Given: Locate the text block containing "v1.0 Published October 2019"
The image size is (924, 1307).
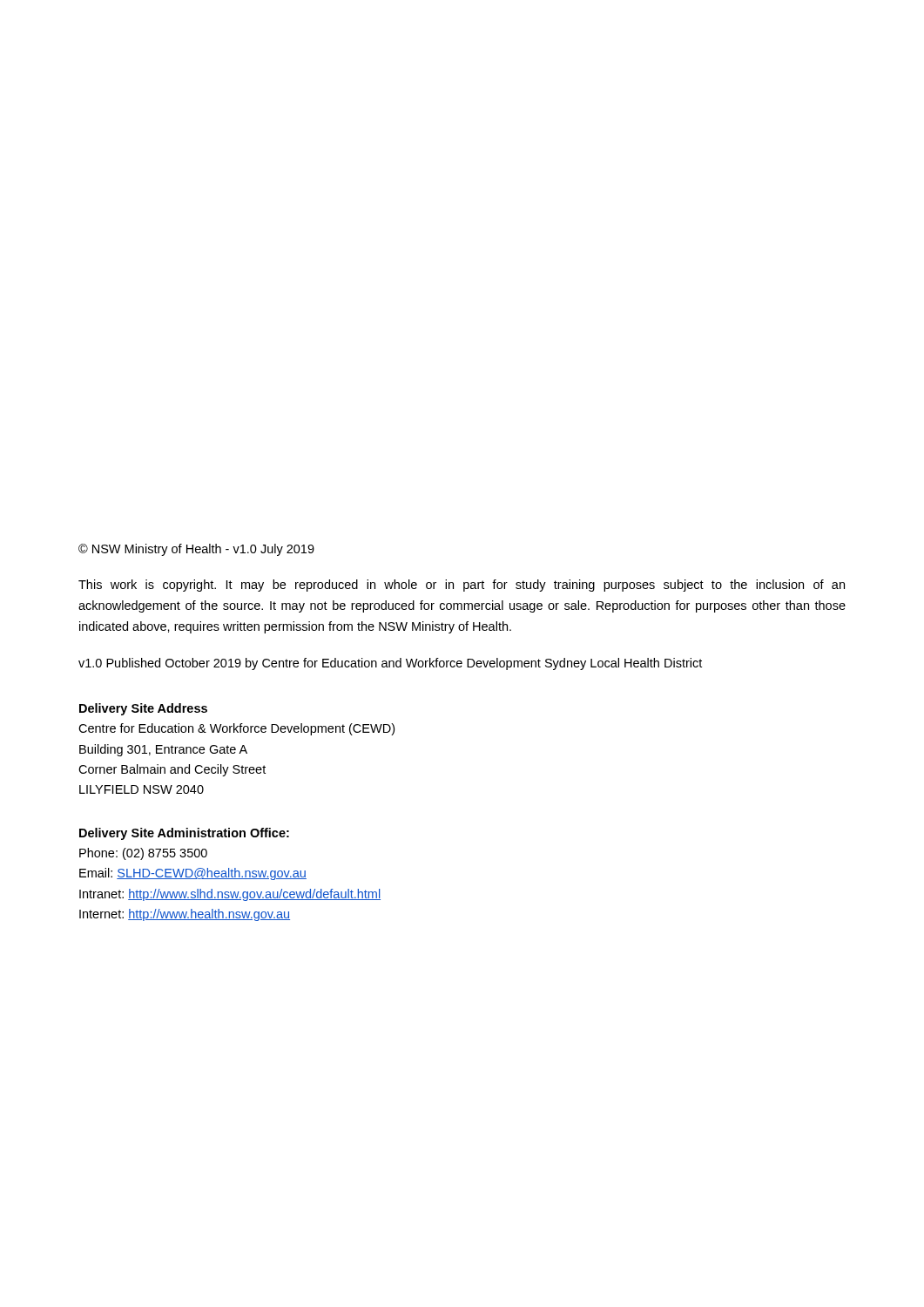Looking at the screenshot, I should point(390,663).
